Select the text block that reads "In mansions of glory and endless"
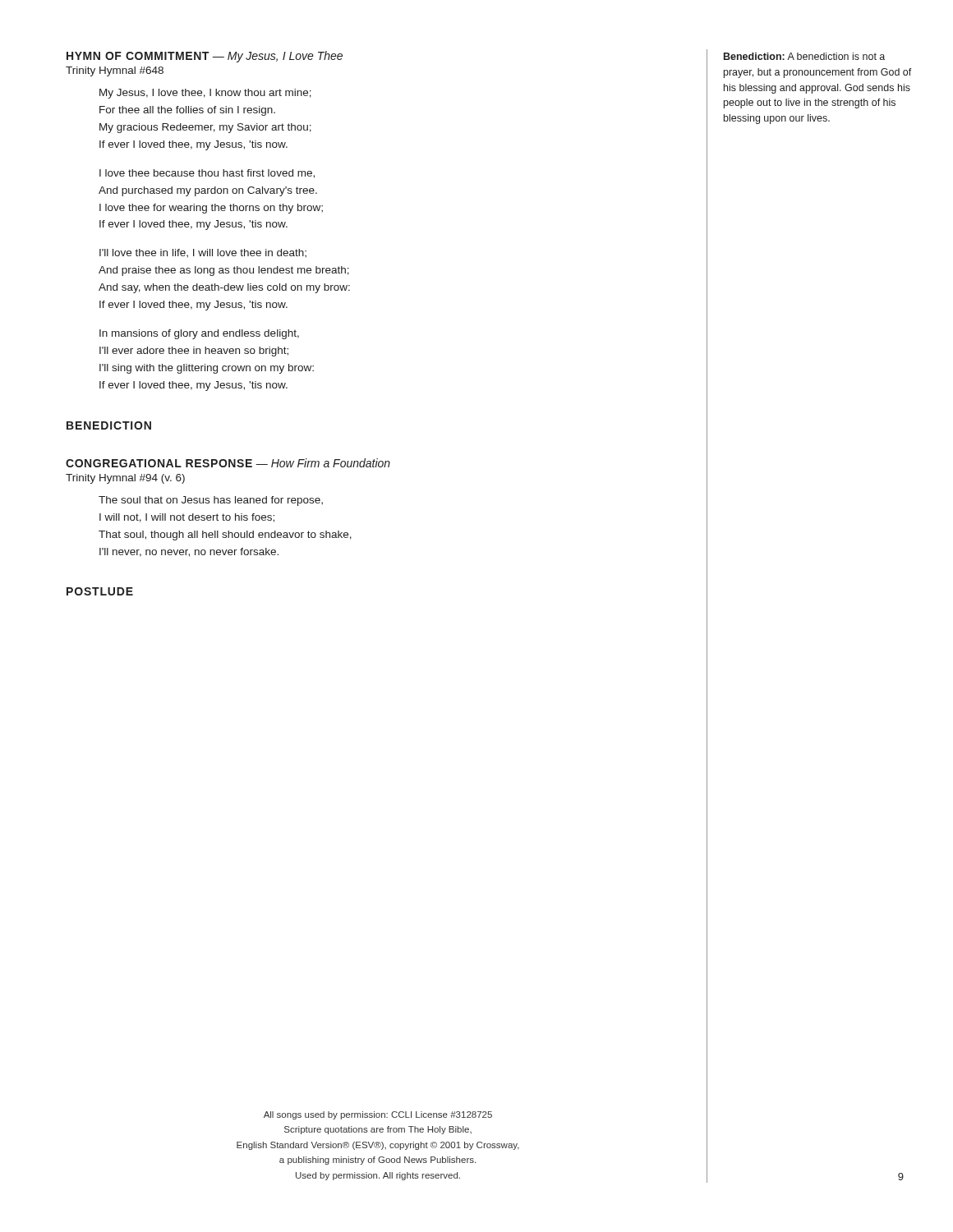The image size is (953, 1232). pyautogui.click(x=207, y=359)
